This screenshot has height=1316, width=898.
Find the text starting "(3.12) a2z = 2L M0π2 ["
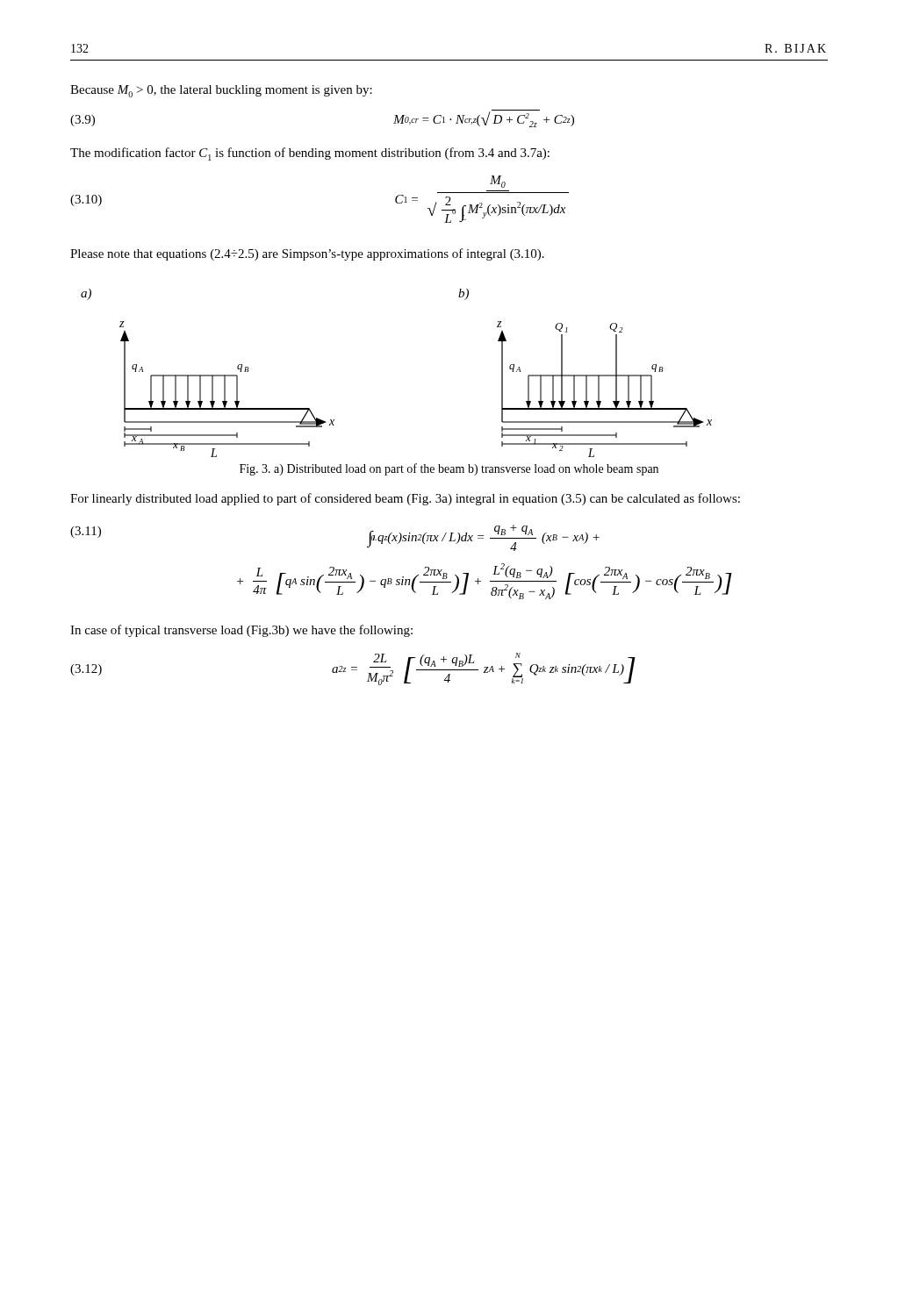click(x=449, y=669)
